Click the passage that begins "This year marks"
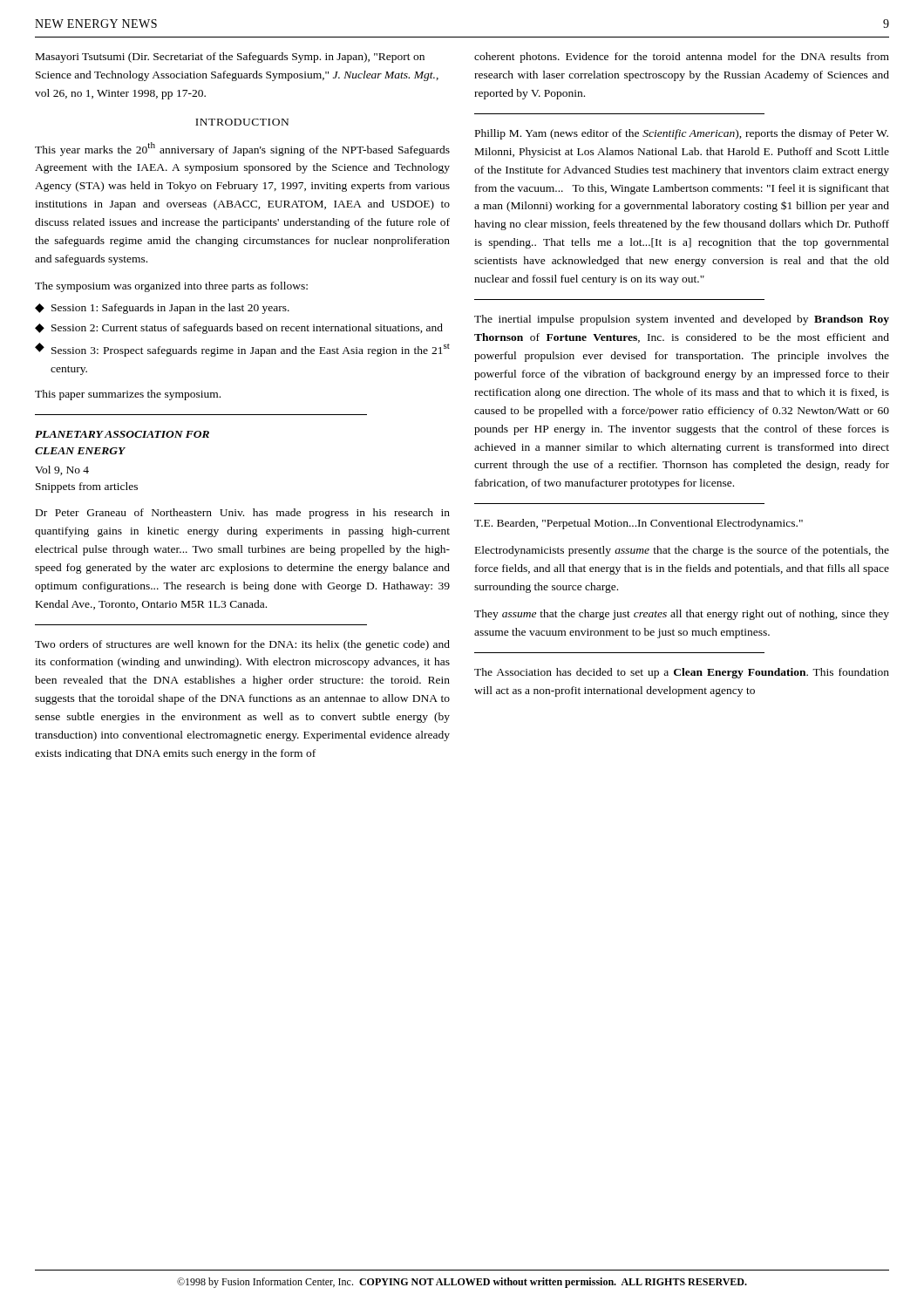The width and height of the screenshot is (924, 1308). pos(242,202)
